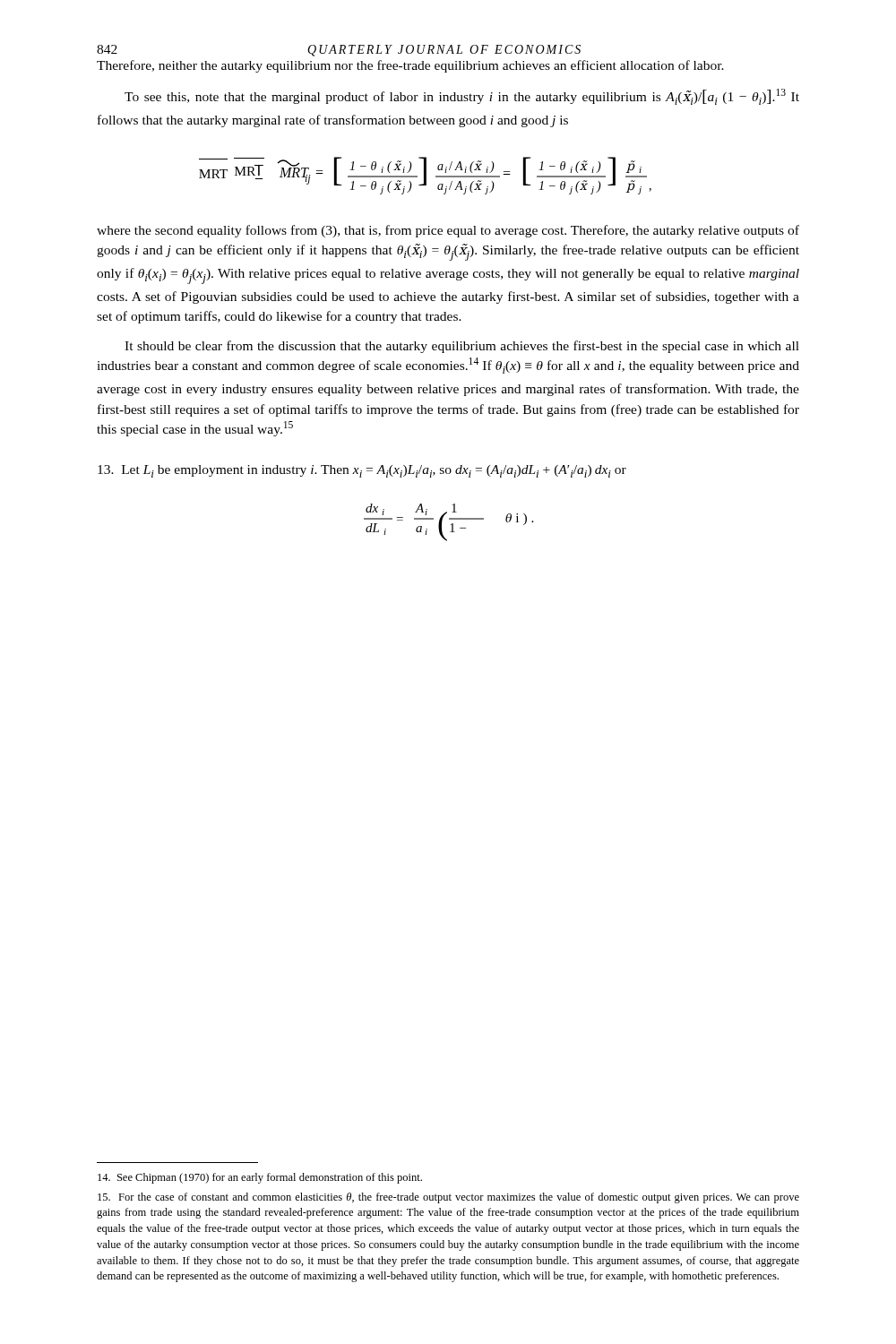Point to the text block starting "It should be"

tap(448, 388)
